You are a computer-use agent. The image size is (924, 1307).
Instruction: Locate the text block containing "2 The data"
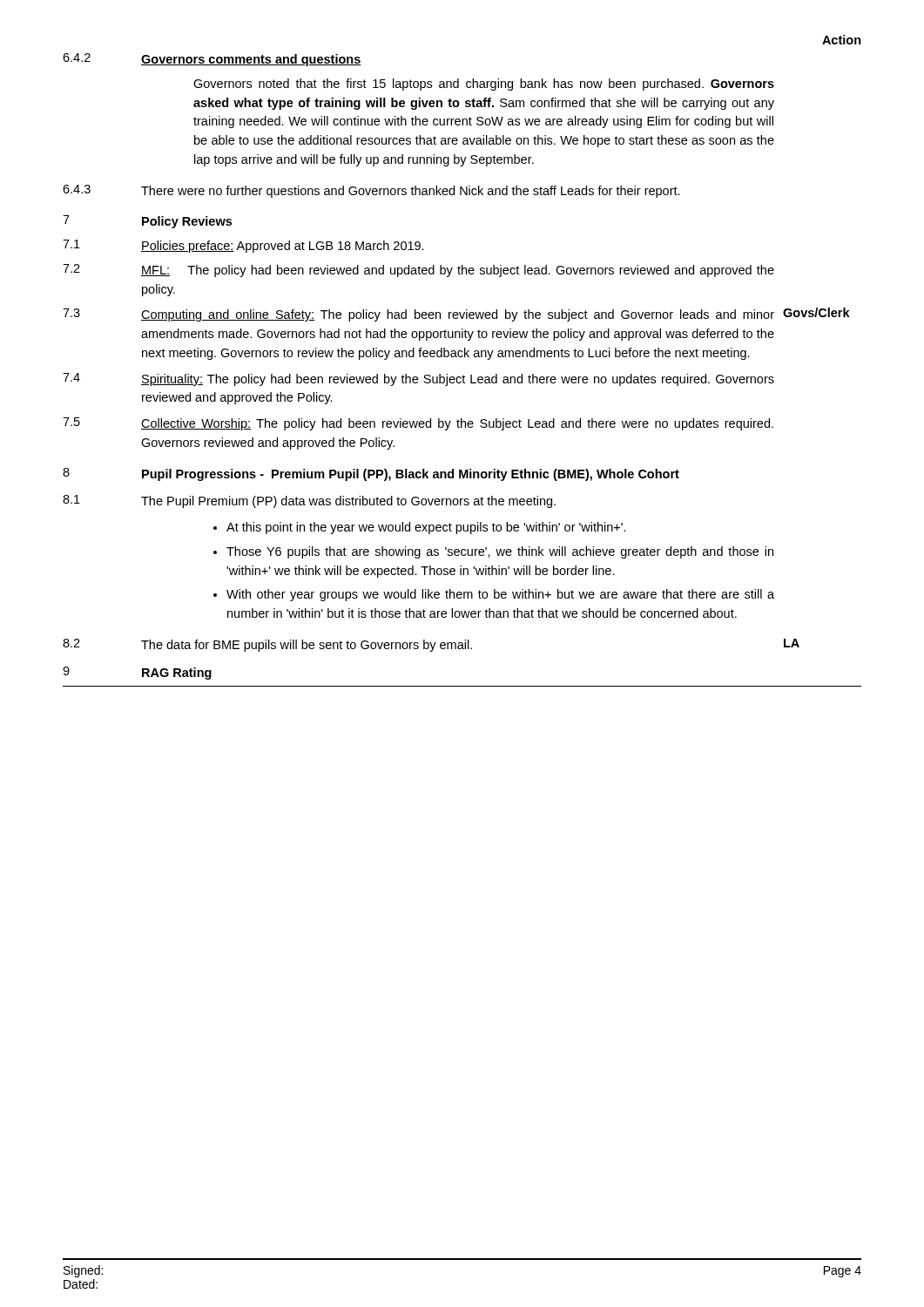[x=462, y=645]
